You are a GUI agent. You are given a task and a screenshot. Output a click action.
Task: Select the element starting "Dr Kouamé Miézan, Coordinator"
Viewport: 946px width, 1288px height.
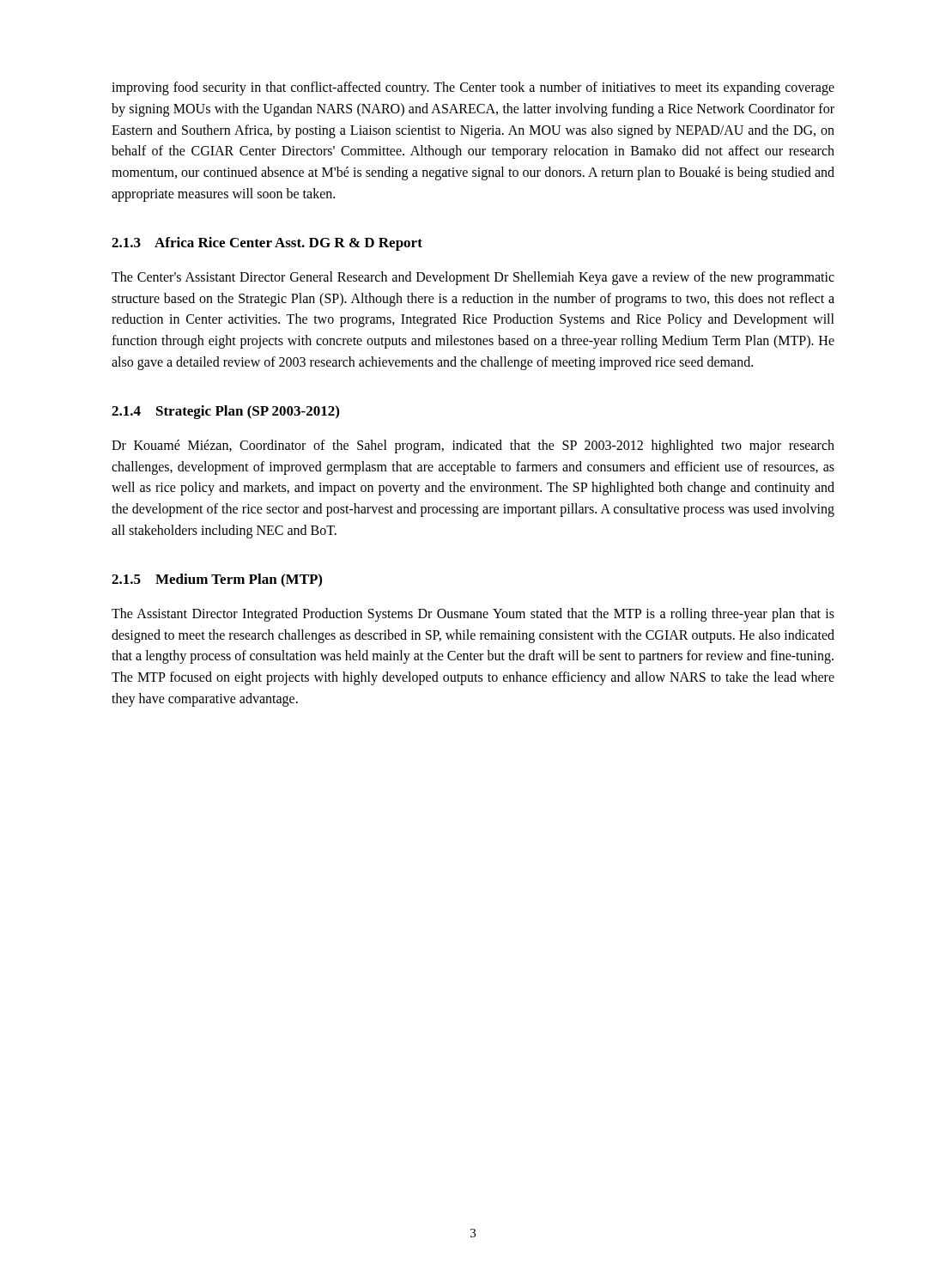coord(473,488)
